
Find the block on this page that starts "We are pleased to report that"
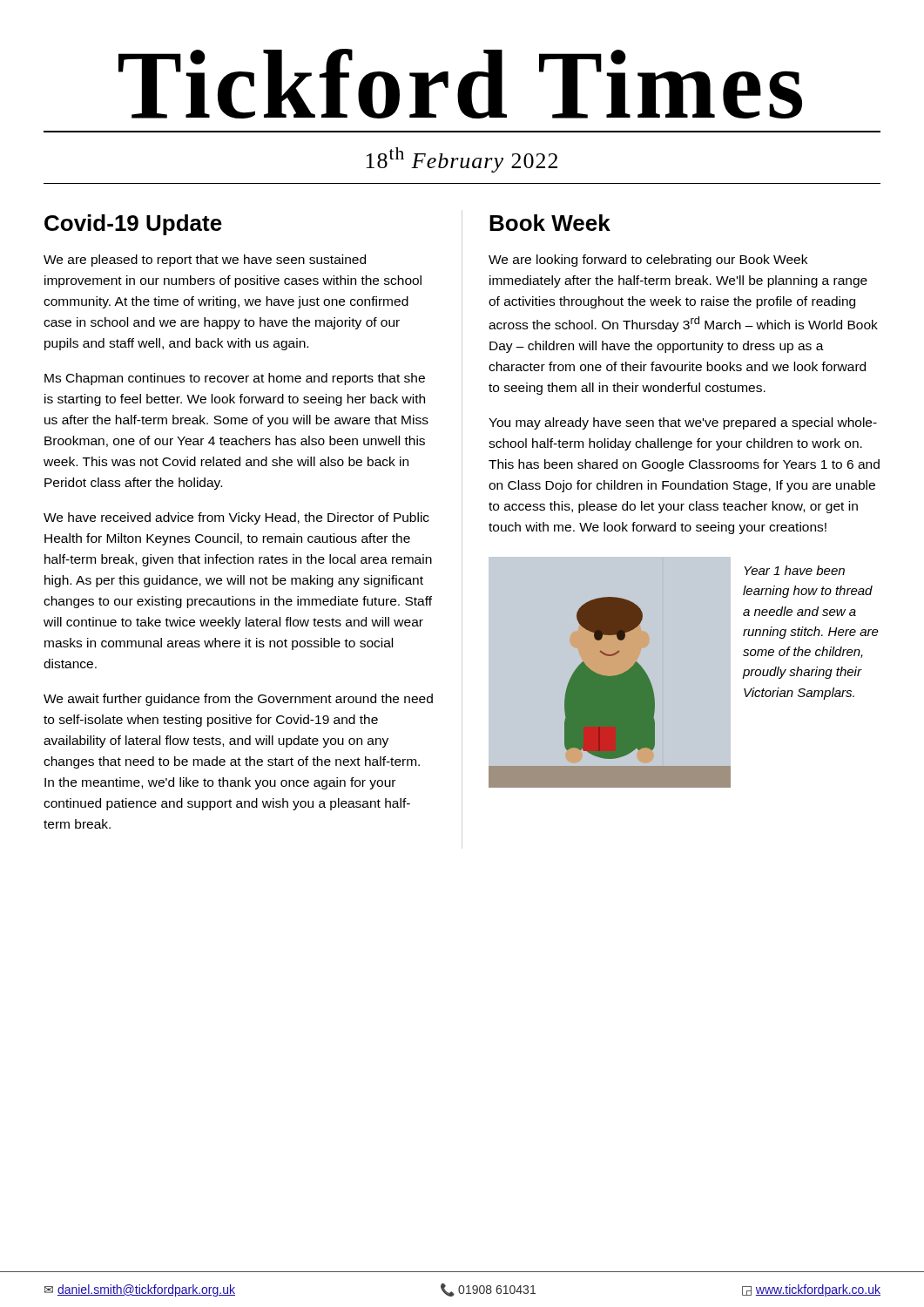click(240, 301)
